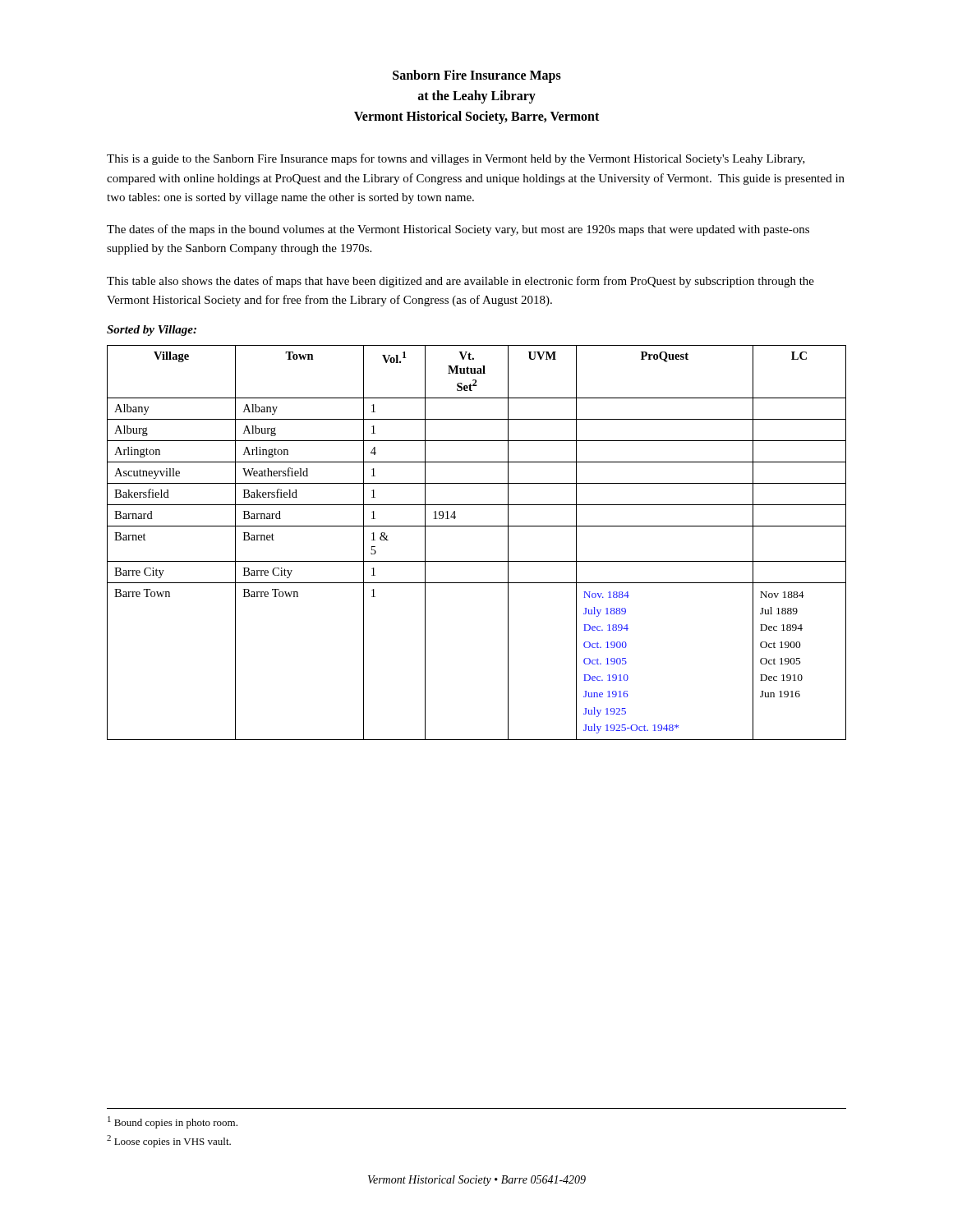The height and width of the screenshot is (1232, 953).
Task: Point to "Sorted by Village:"
Action: [x=152, y=329]
